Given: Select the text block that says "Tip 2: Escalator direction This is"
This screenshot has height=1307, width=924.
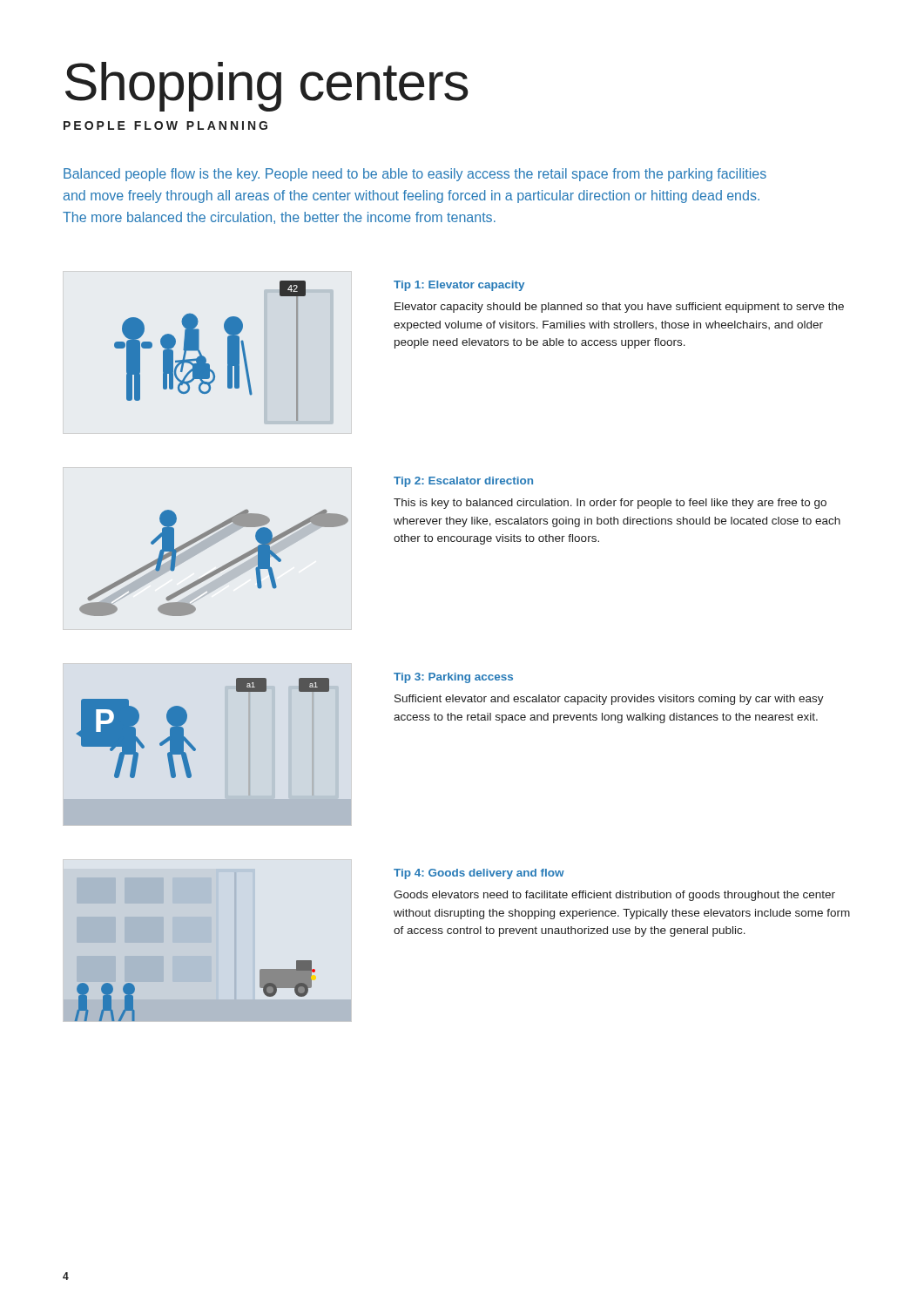Looking at the screenshot, I should pos(627,511).
